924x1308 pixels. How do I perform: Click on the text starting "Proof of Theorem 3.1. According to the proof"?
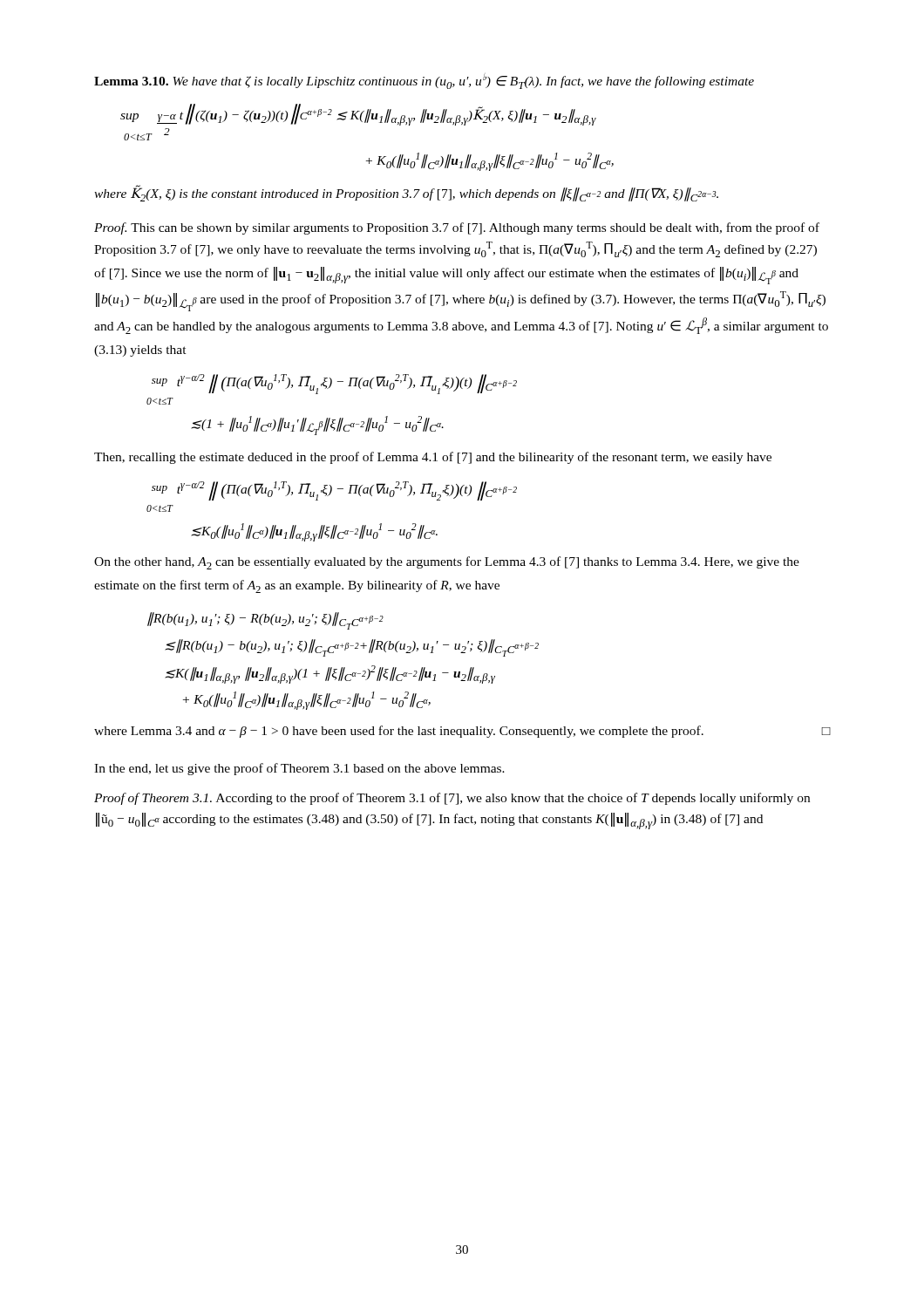coord(452,809)
